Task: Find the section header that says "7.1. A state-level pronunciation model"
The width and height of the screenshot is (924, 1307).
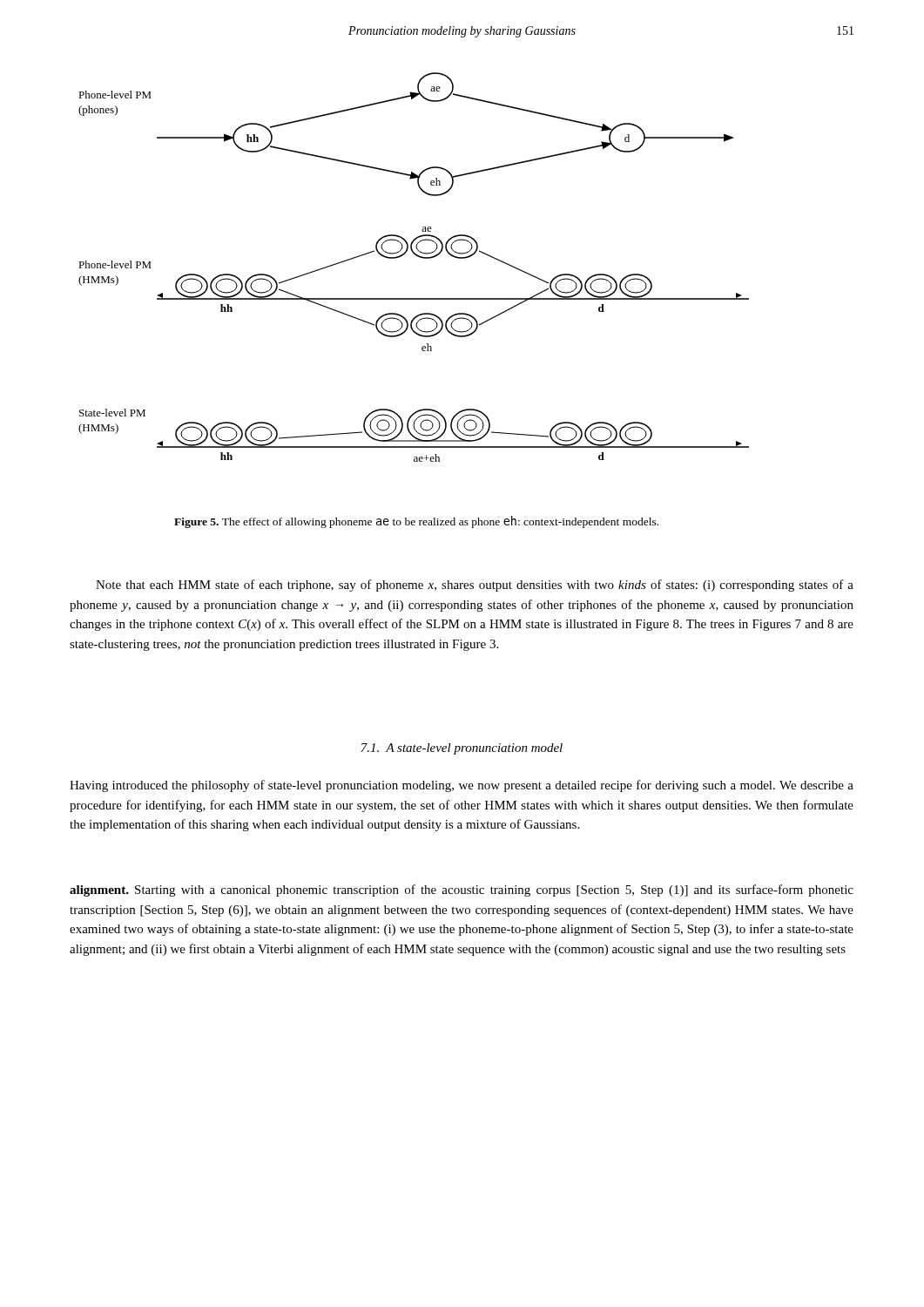Action: pos(462,748)
